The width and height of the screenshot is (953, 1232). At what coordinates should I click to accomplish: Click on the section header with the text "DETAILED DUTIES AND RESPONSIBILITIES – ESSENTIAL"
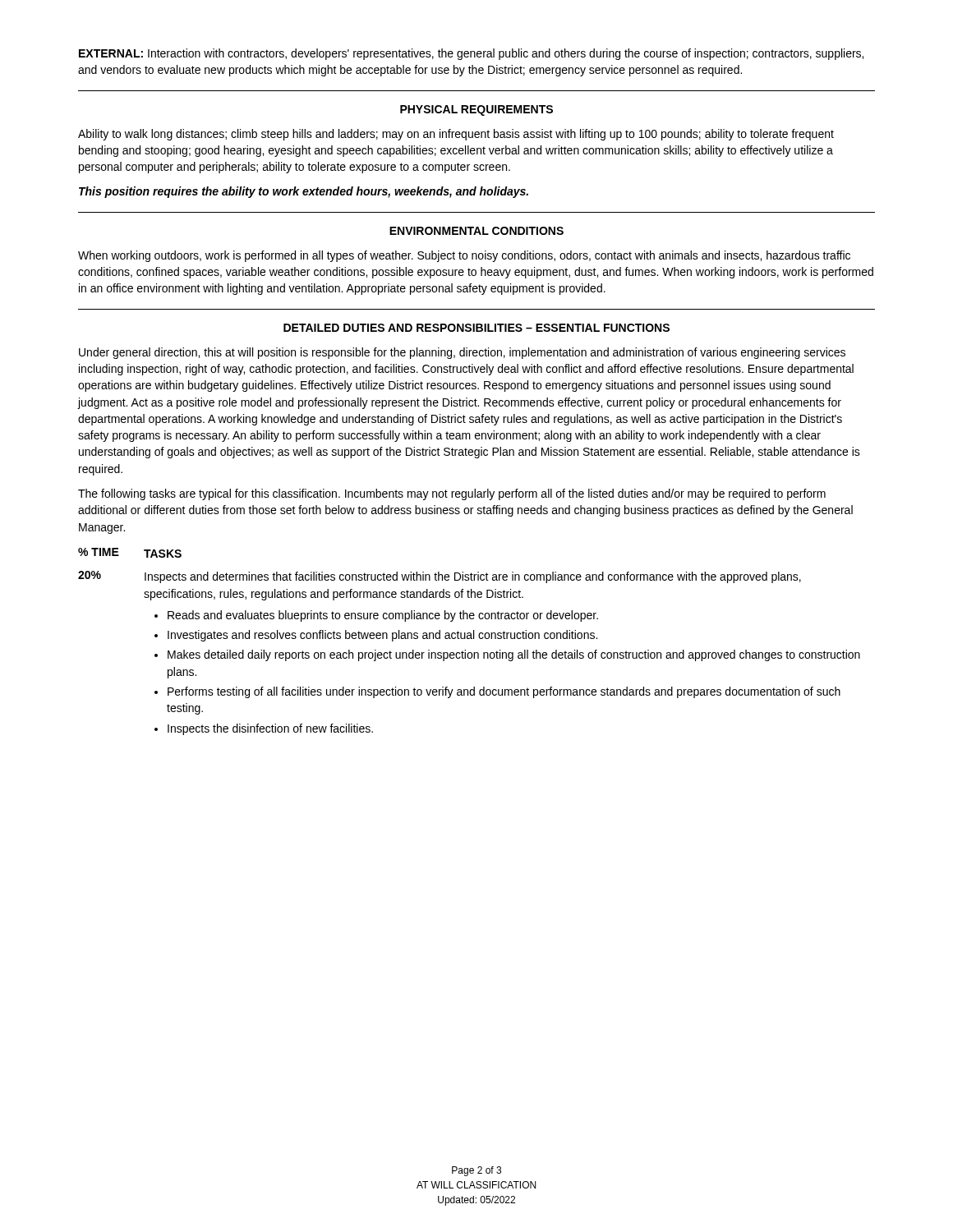tap(476, 327)
